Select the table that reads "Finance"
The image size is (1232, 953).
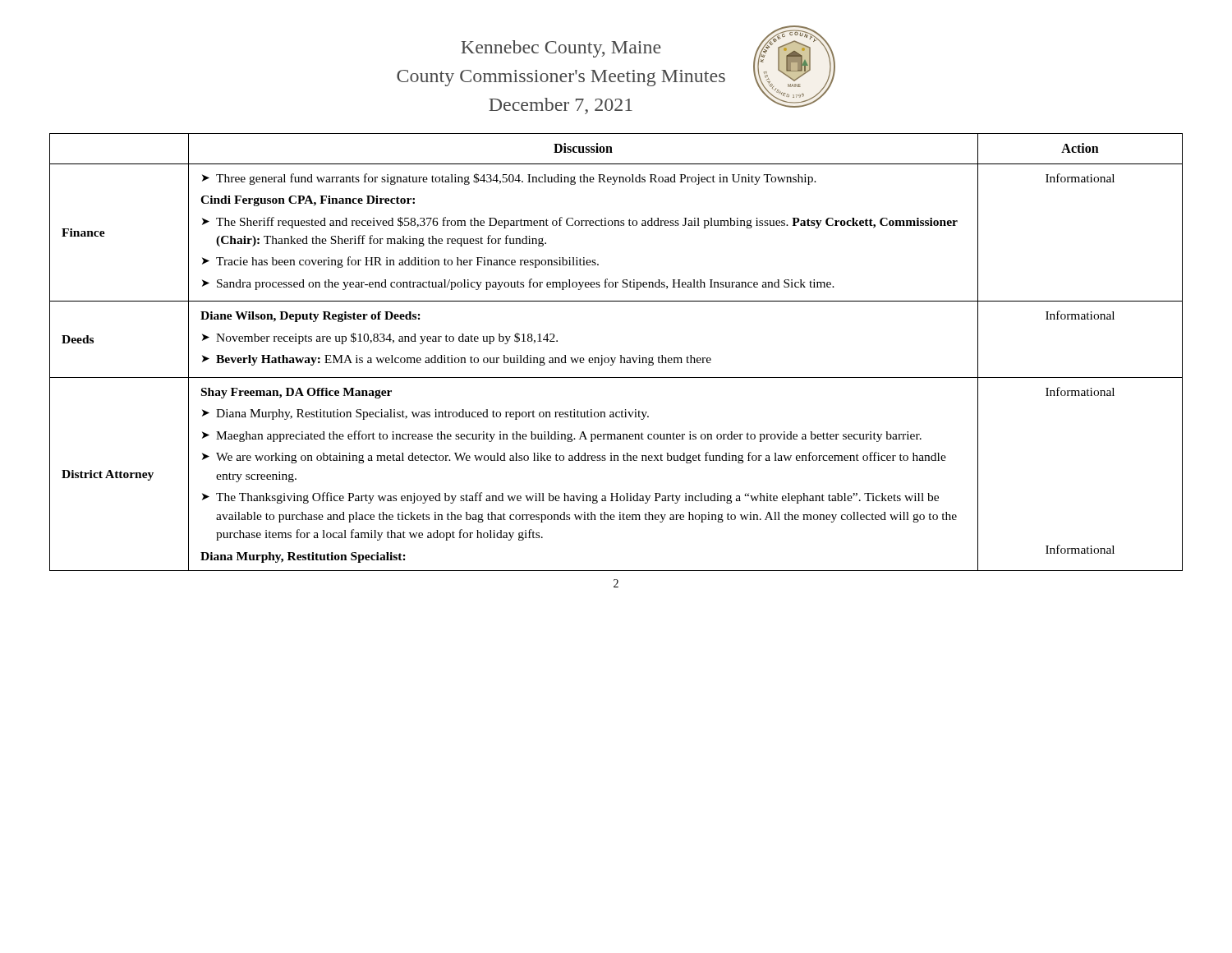[x=616, y=352]
